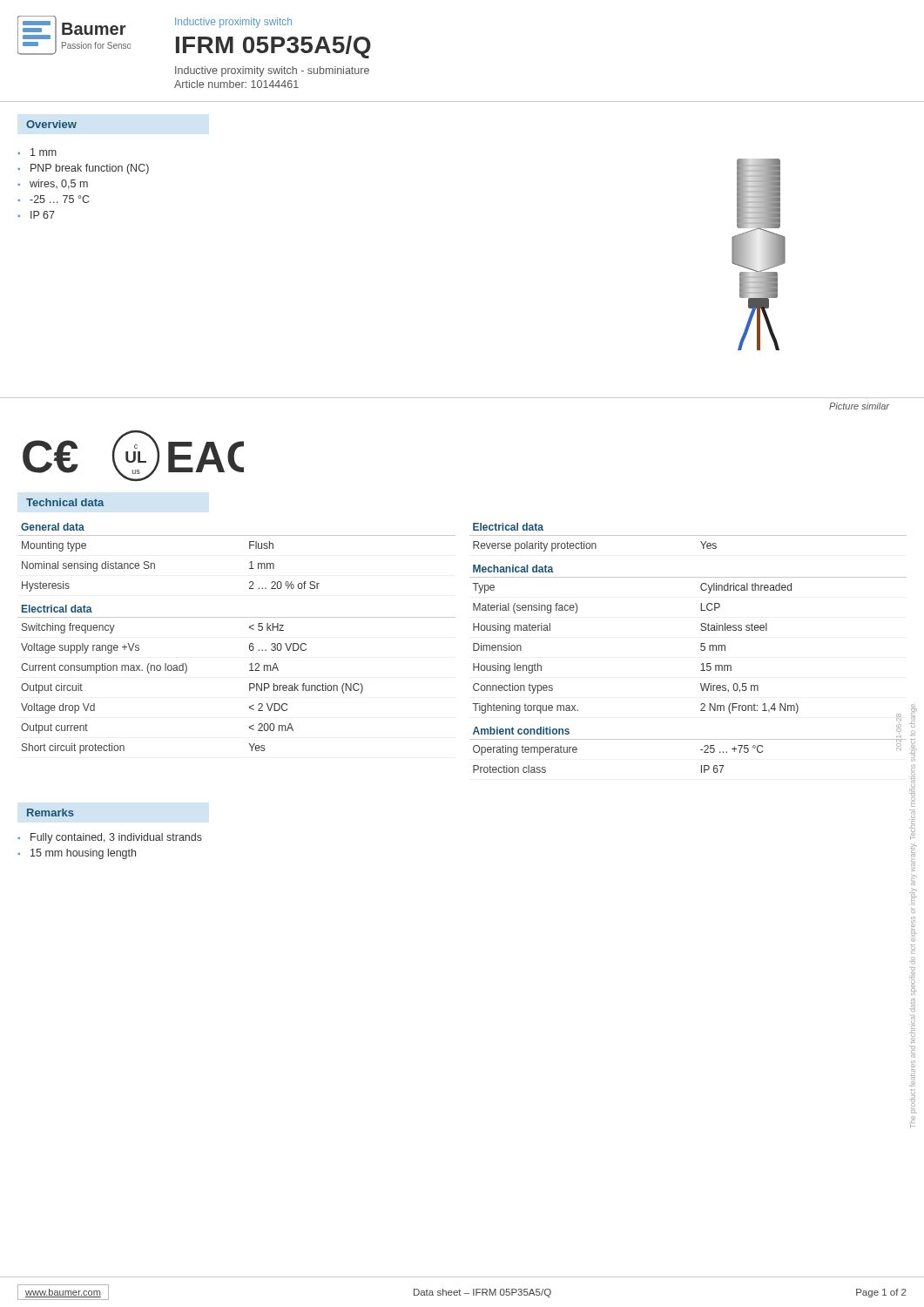Point to the text starting "▪1 mm"
The image size is (924, 1307).
click(x=37, y=152)
